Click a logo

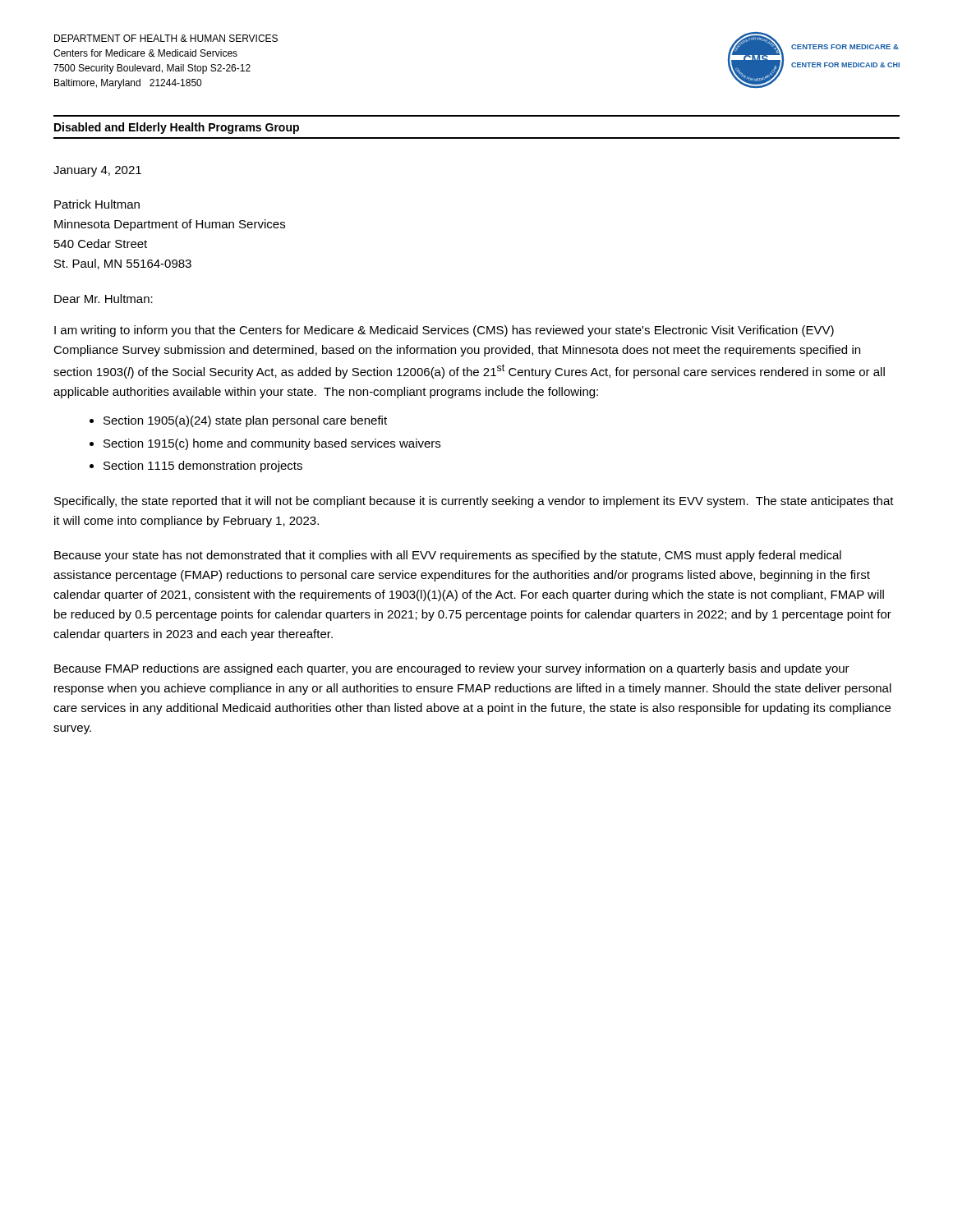click(813, 61)
